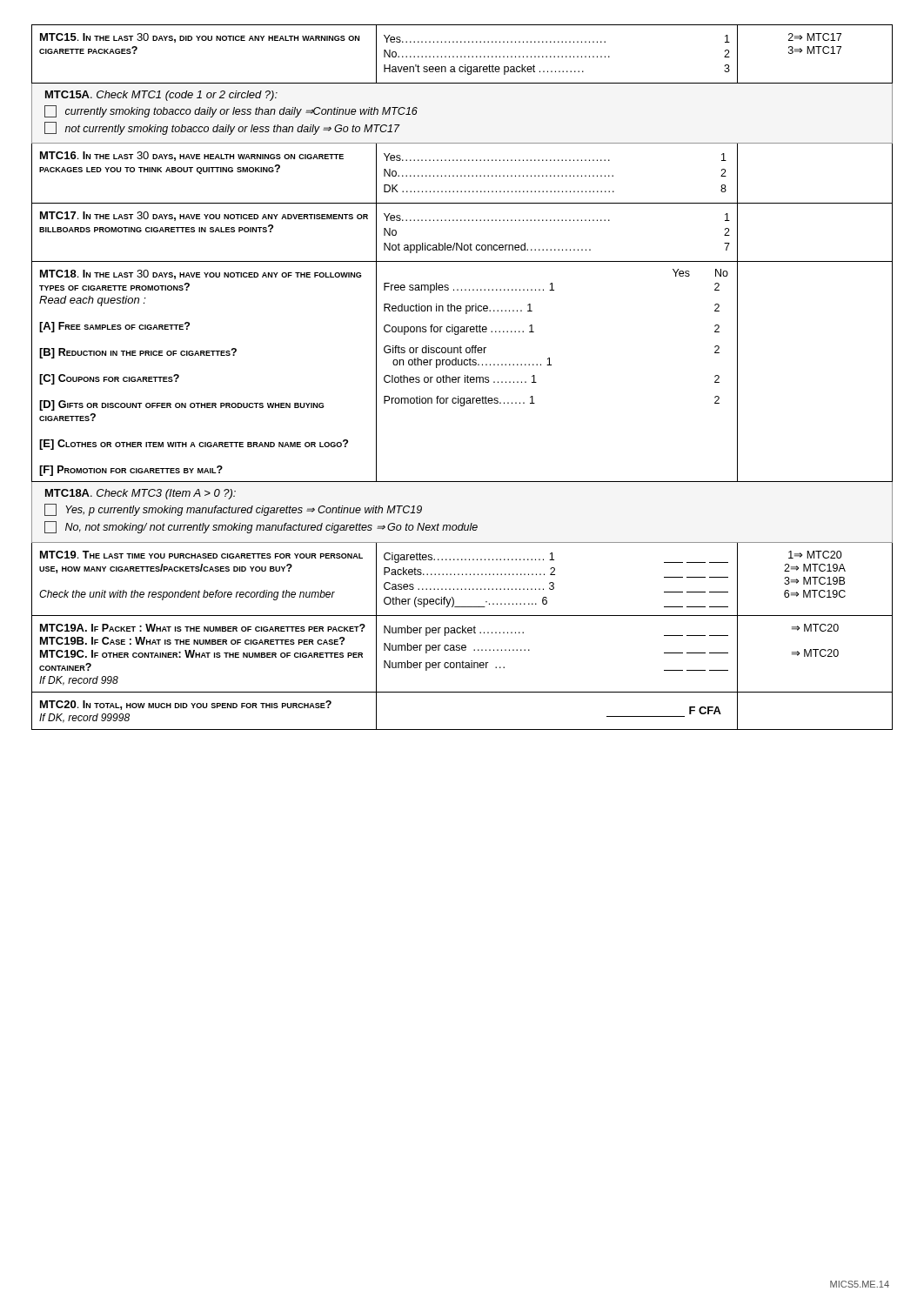Image resolution: width=924 pixels, height=1305 pixels.
Task: Click on the element starting "MTC16. In the last 30 days, have health"
Action: click(191, 162)
